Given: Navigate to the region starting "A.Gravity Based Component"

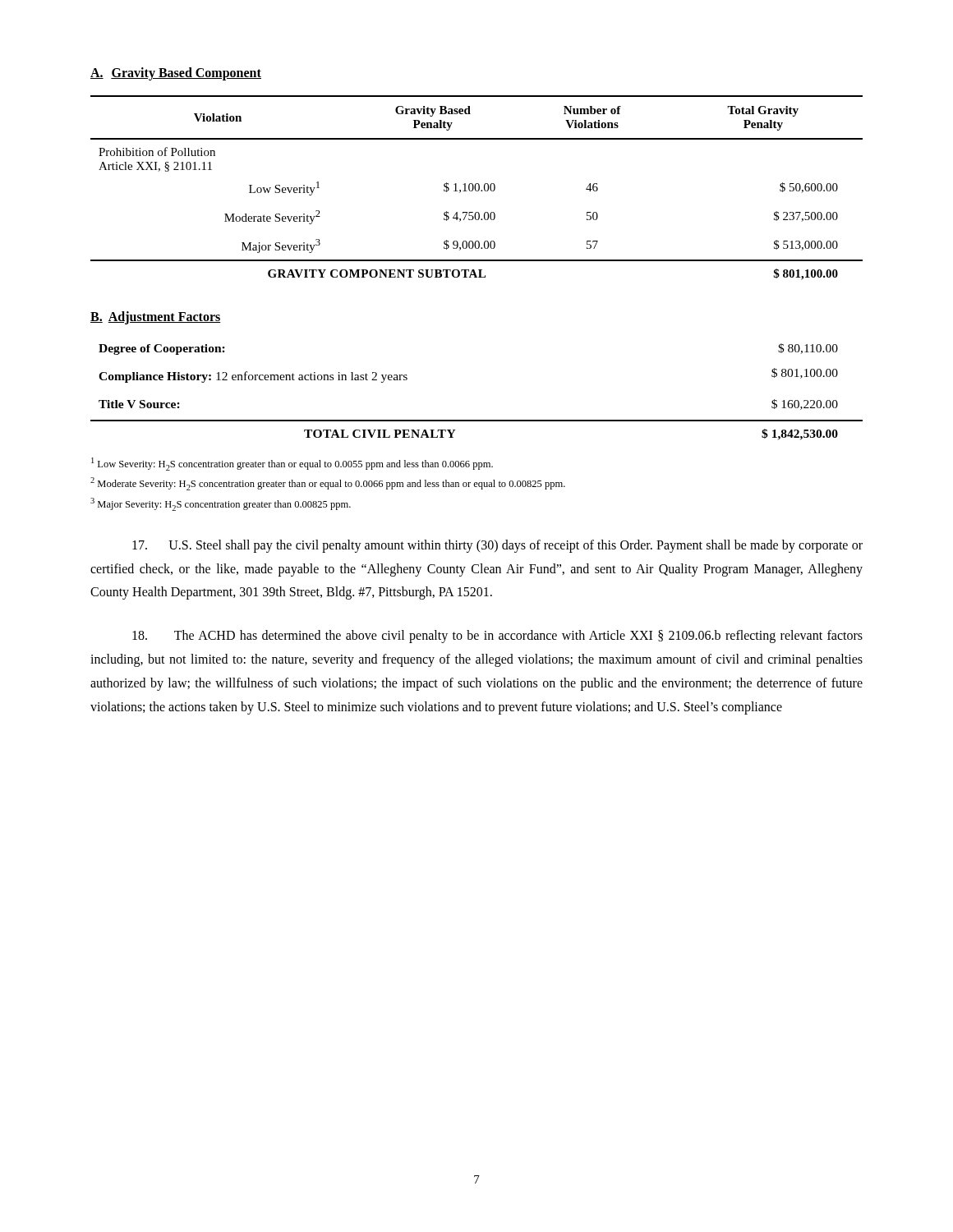Looking at the screenshot, I should click(176, 73).
